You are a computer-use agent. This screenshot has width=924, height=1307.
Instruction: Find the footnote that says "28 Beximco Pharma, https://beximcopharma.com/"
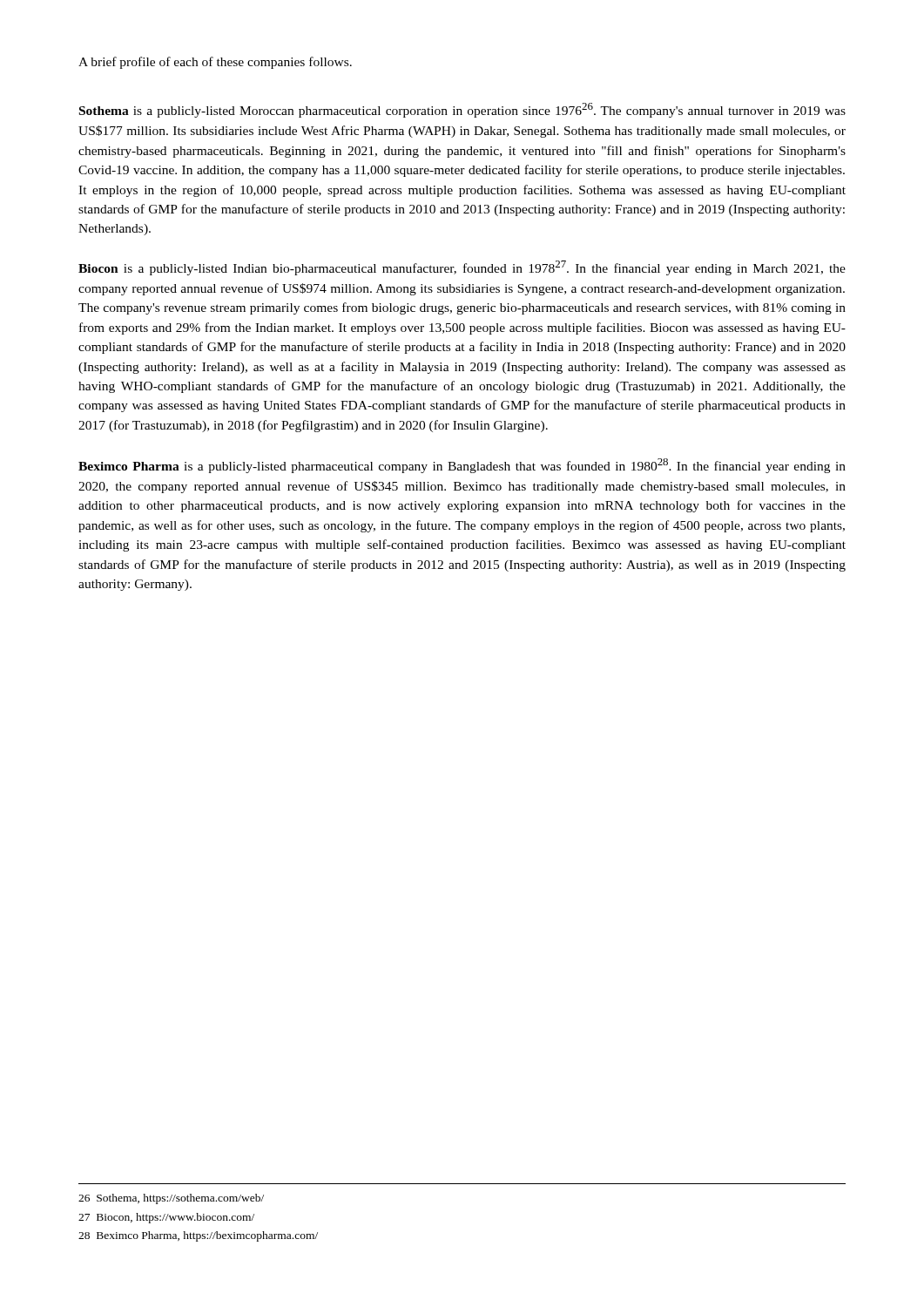coord(198,1236)
